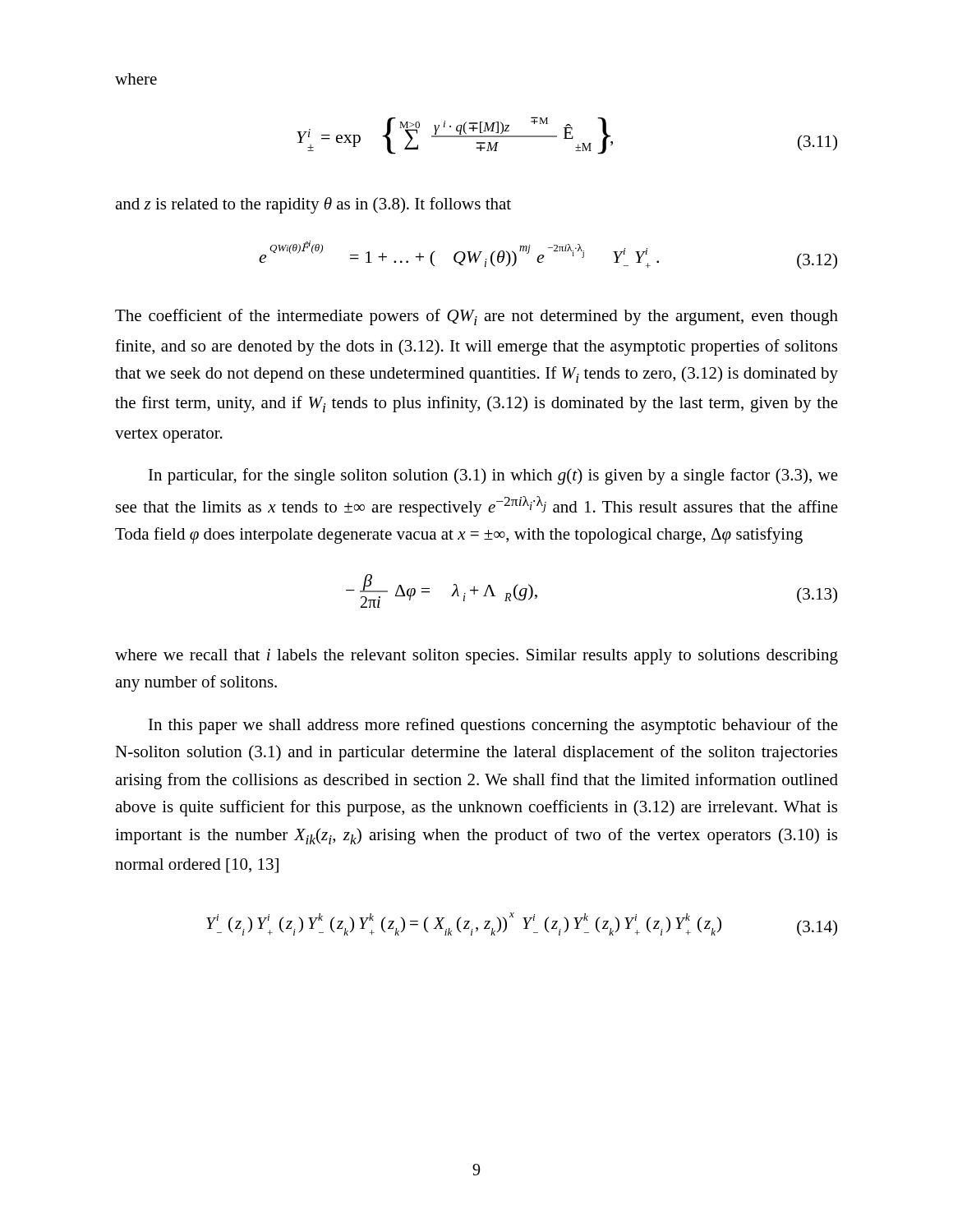Find the block starting "In particular, for the single soliton solution"
Screen dimensions: 1232x953
(x=476, y=504)
